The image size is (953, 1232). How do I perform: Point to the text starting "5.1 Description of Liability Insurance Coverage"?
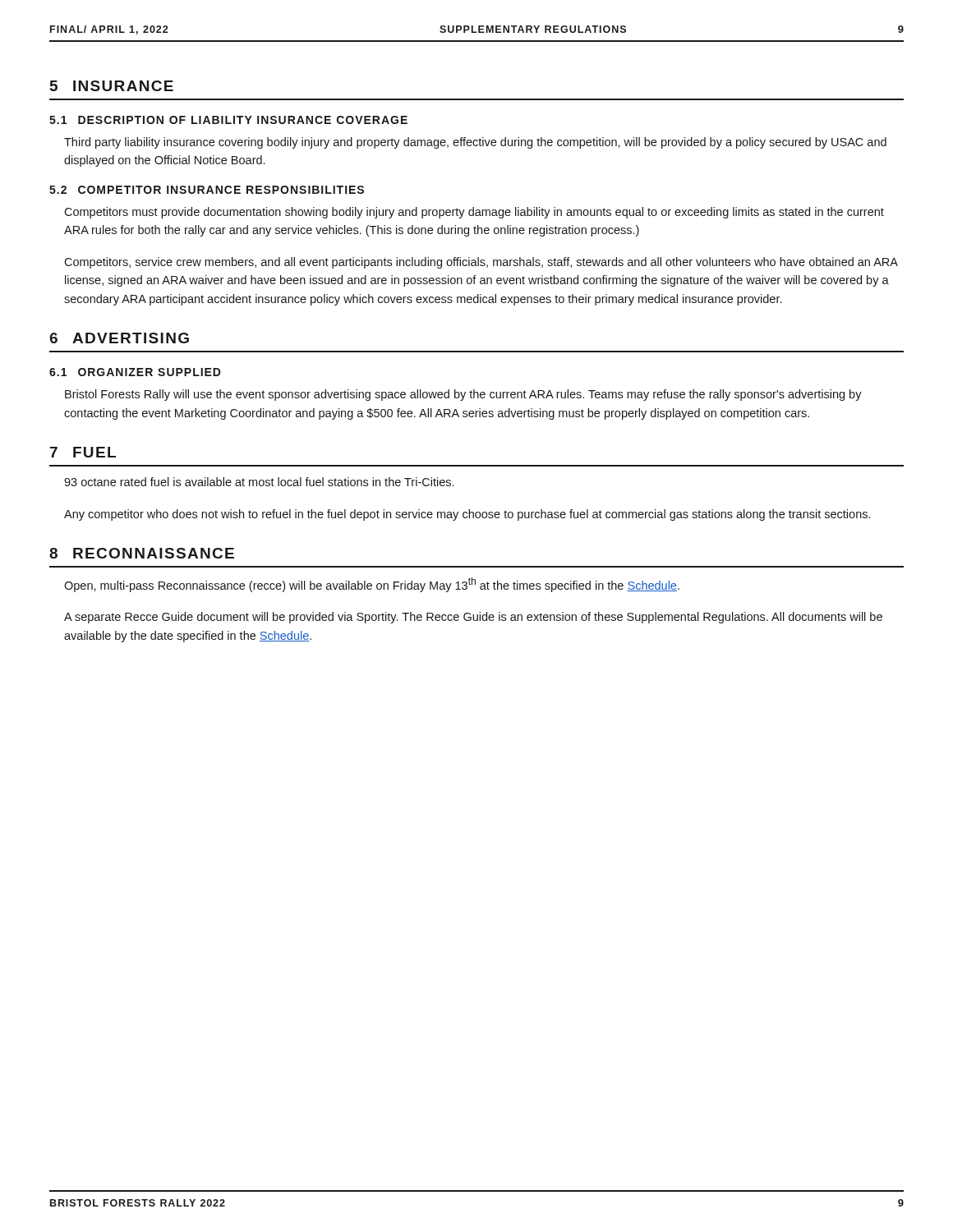click(x=229, y=120)
